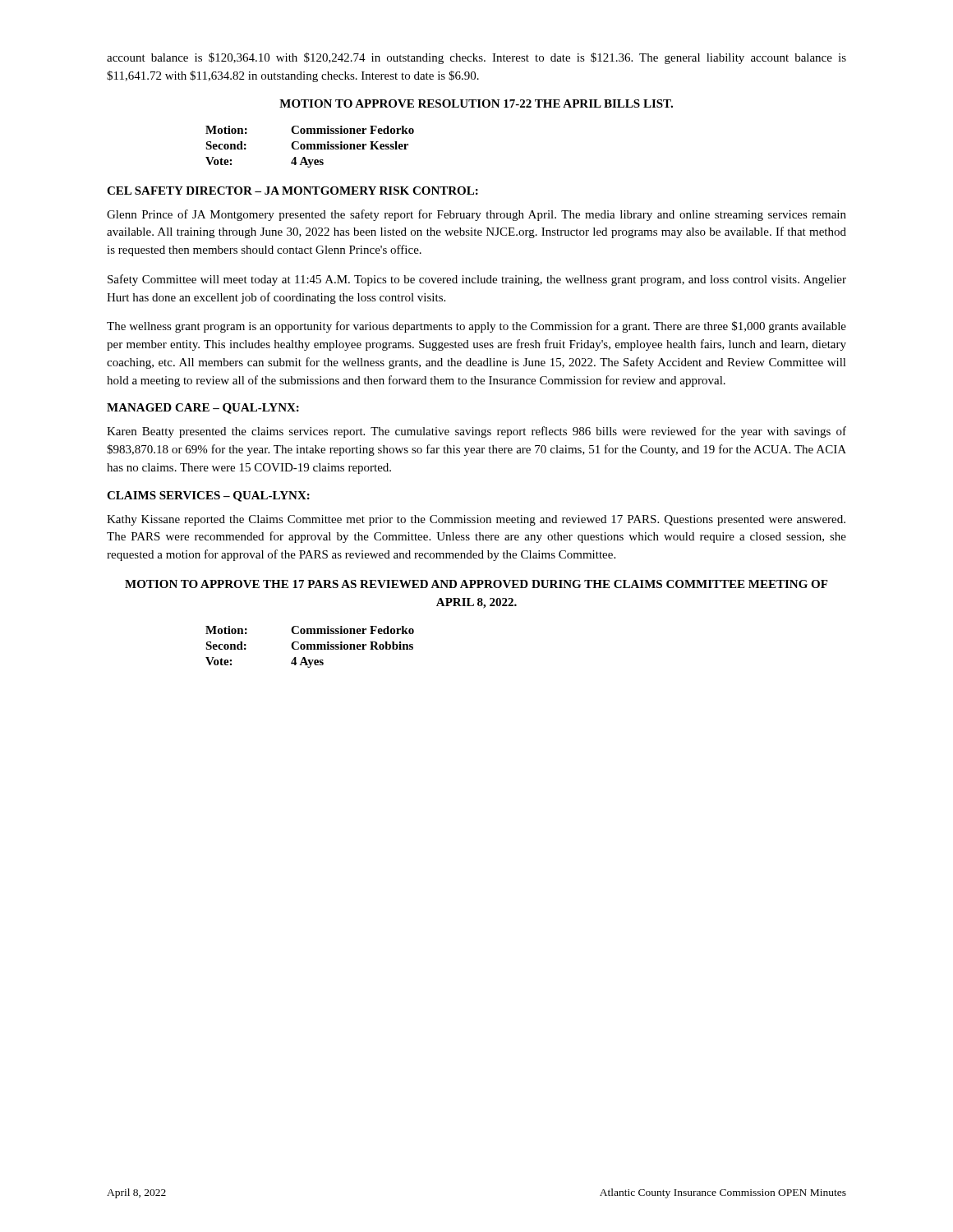Find the title on this page that starts "MOTION TO APPROVE THE 17 PARS"
This screenshot has height=1232, width=953.
pos(476,593)
